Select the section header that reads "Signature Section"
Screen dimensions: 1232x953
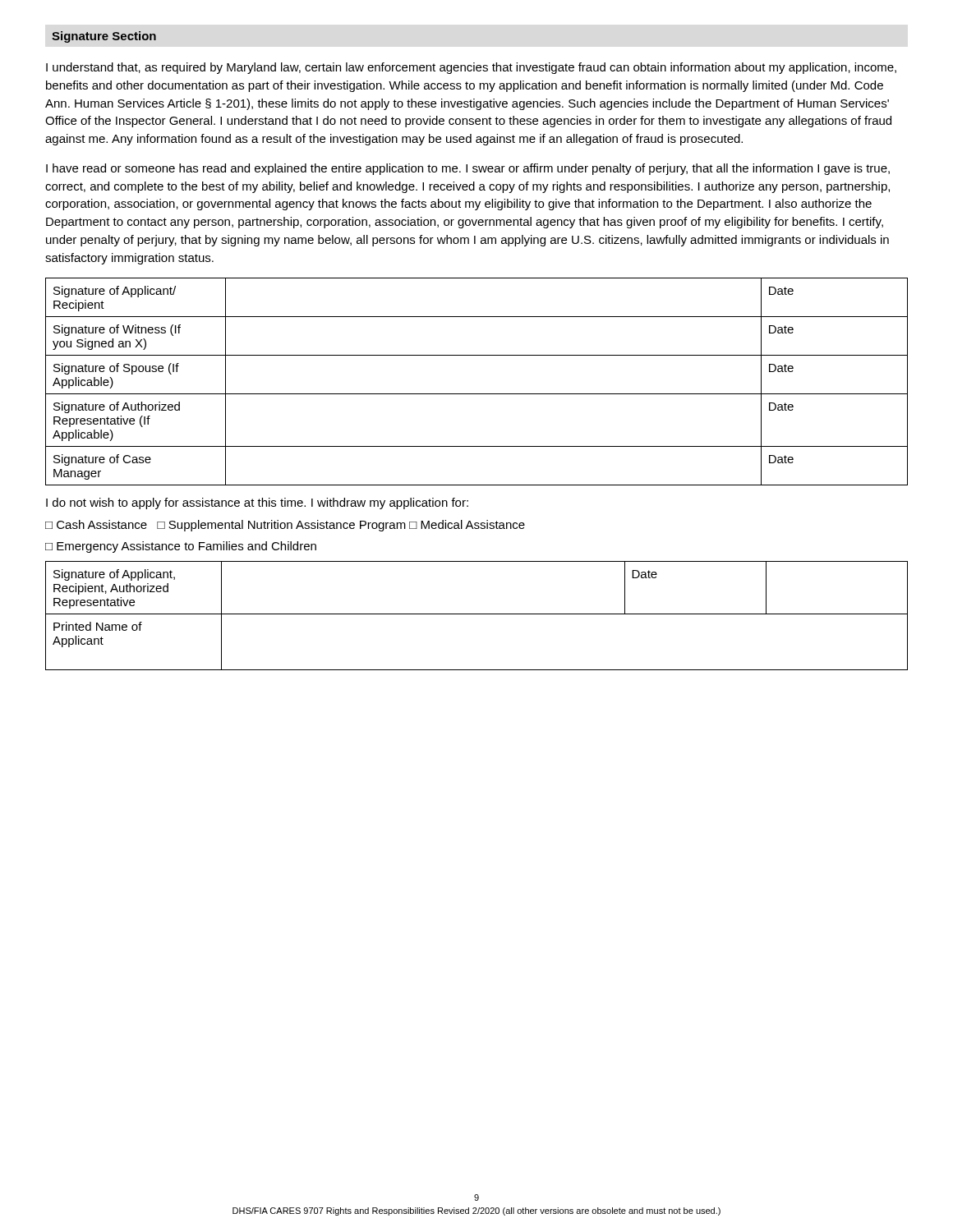[104, 36]
